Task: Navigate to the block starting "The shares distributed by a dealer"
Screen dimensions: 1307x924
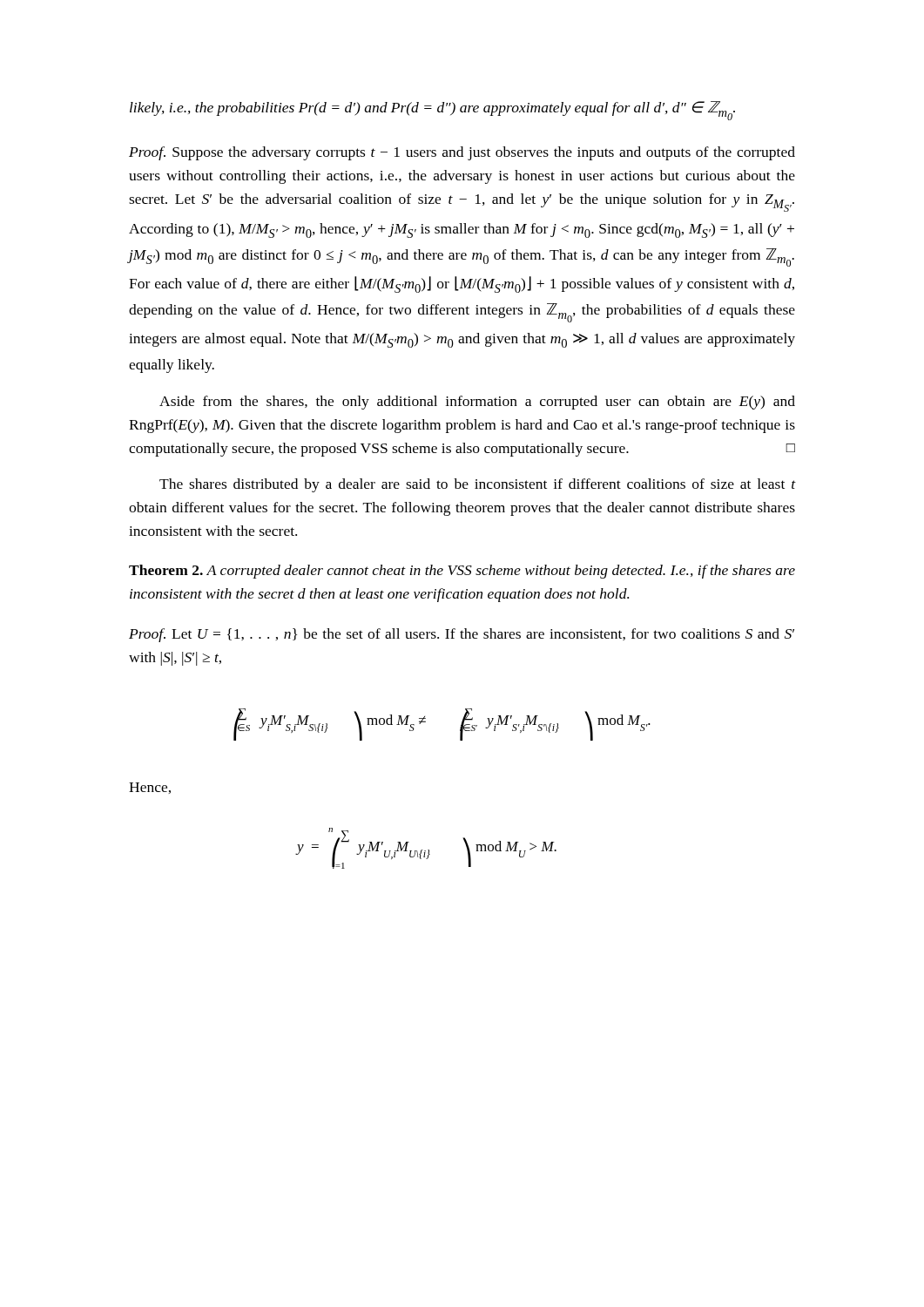Action: click(x=462, y=508)
